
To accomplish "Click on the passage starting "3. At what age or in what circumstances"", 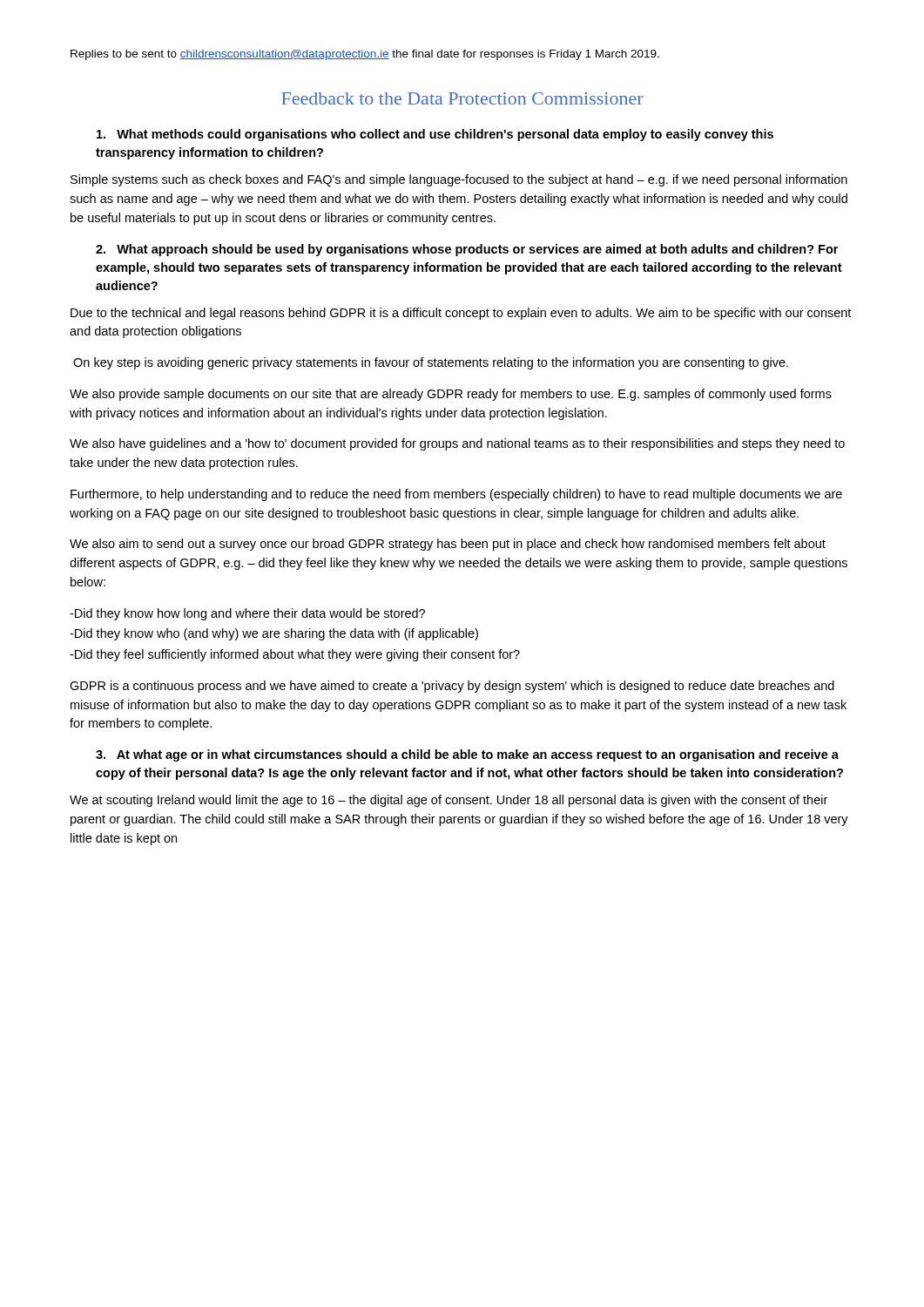I will (x=475, y=764).
